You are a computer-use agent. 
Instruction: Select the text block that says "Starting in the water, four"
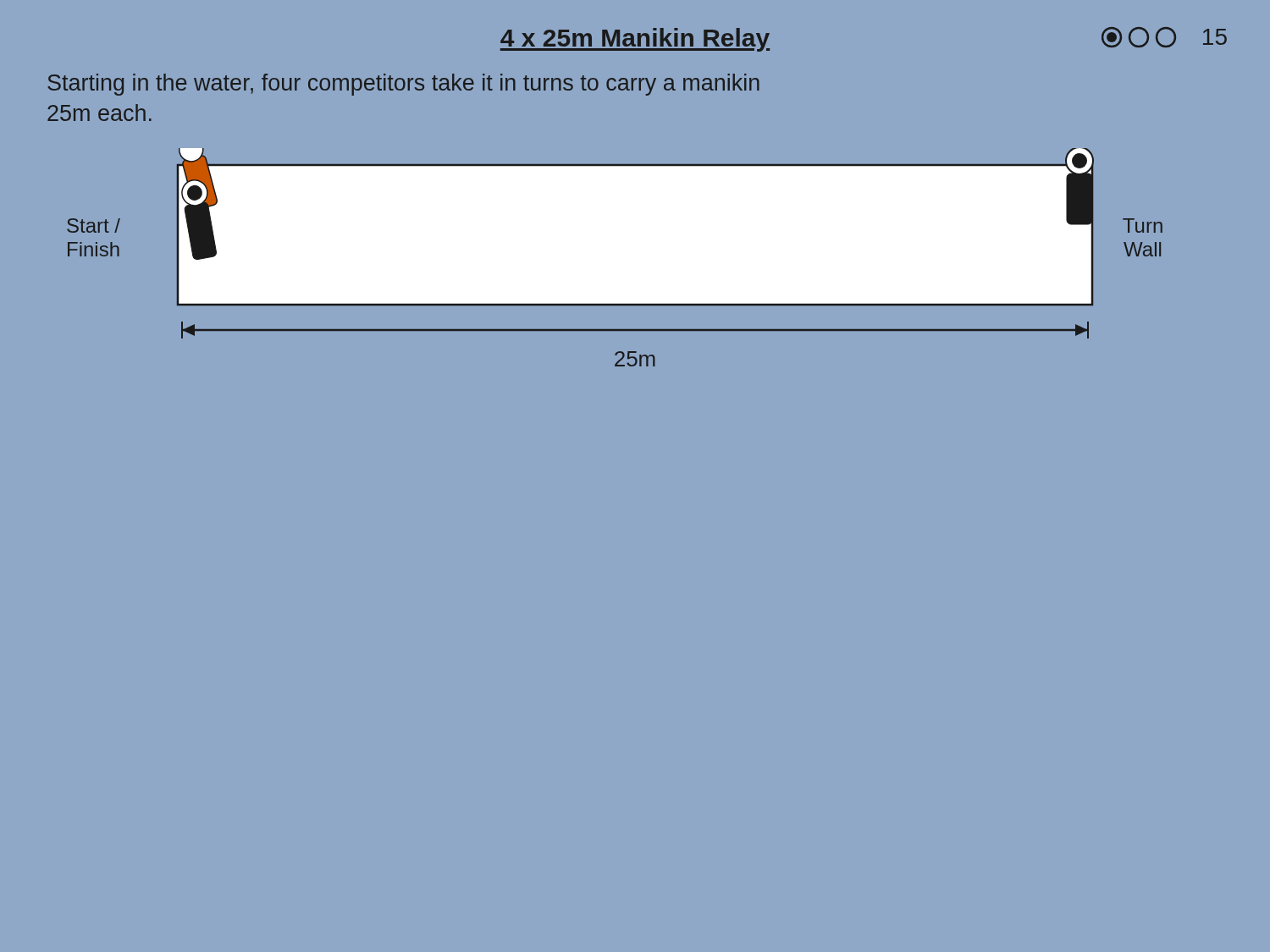[404, 98]
